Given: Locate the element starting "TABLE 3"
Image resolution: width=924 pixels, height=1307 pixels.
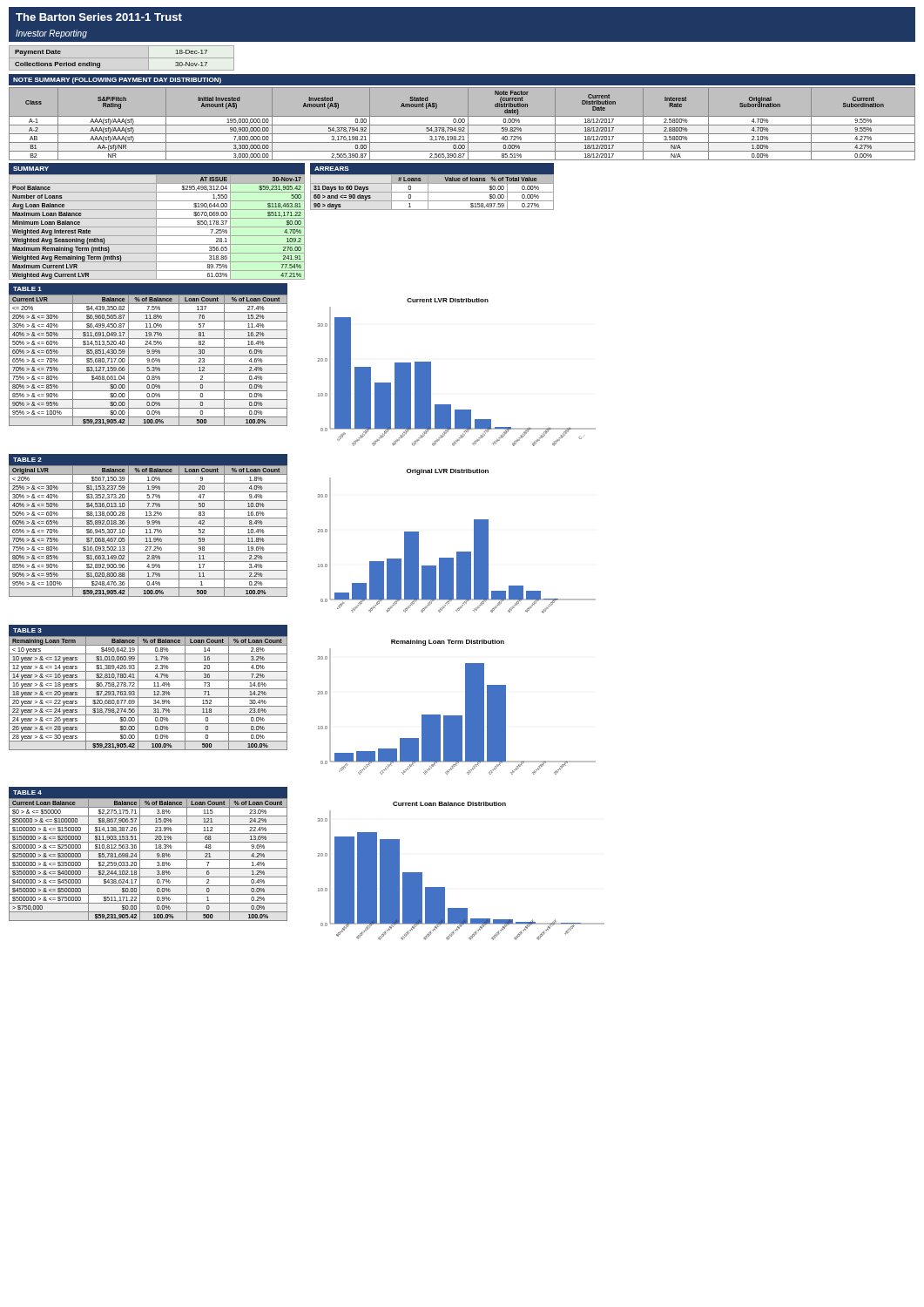Looking at the screenshot, I should (27, 630).
